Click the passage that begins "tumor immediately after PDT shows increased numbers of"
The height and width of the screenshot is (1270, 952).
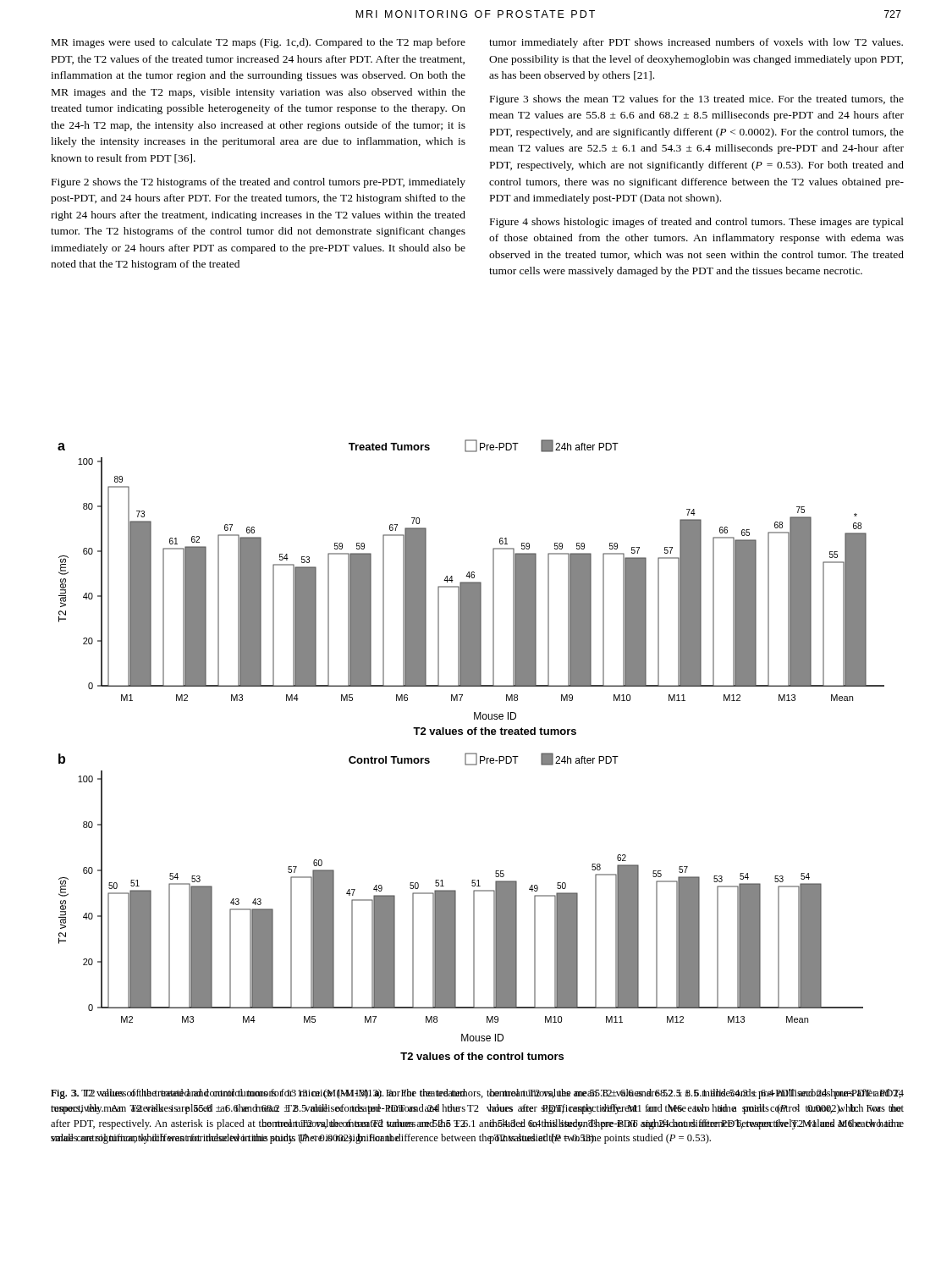point(696,157)
